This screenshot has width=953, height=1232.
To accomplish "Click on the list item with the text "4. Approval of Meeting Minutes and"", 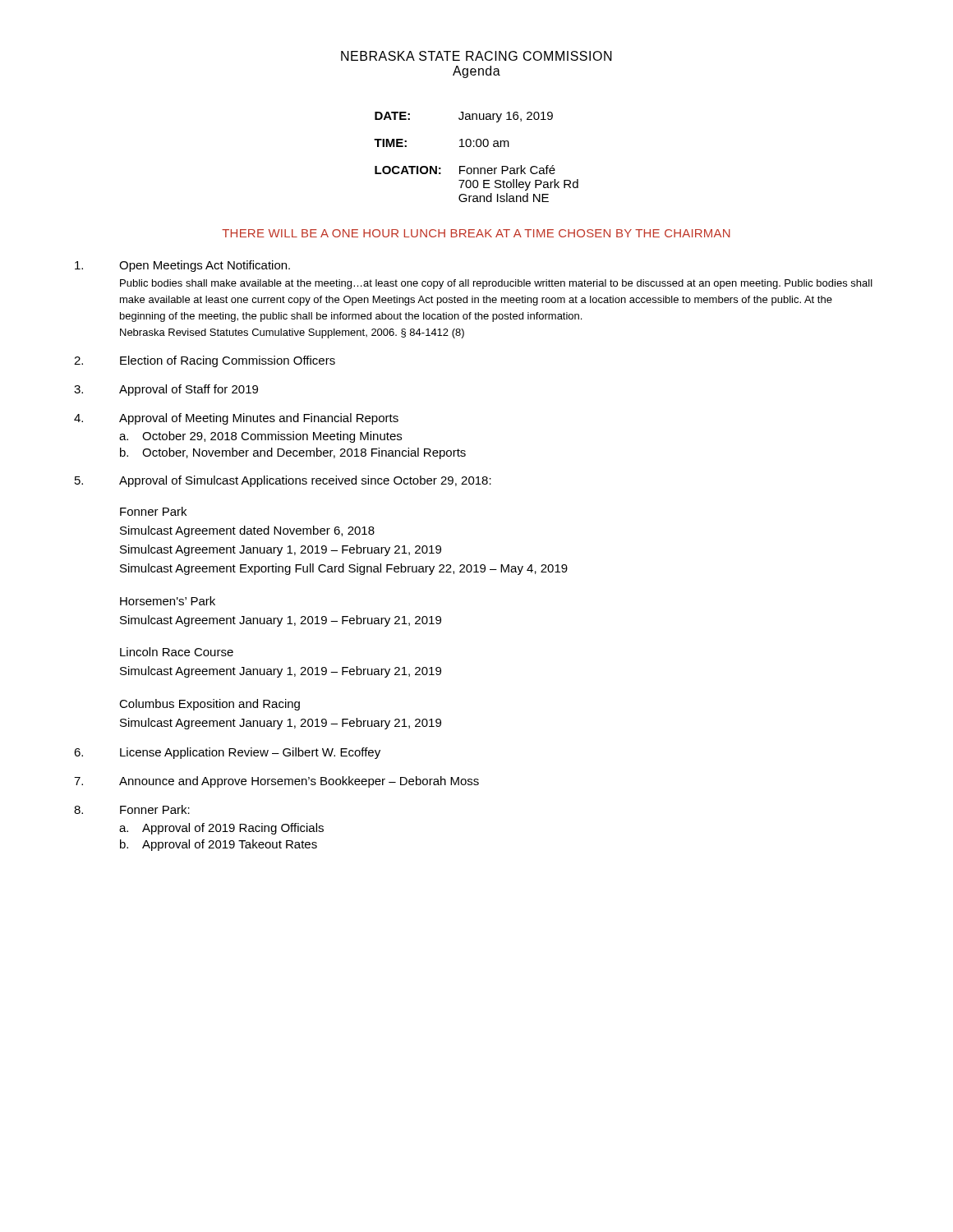I will (236, 419).
